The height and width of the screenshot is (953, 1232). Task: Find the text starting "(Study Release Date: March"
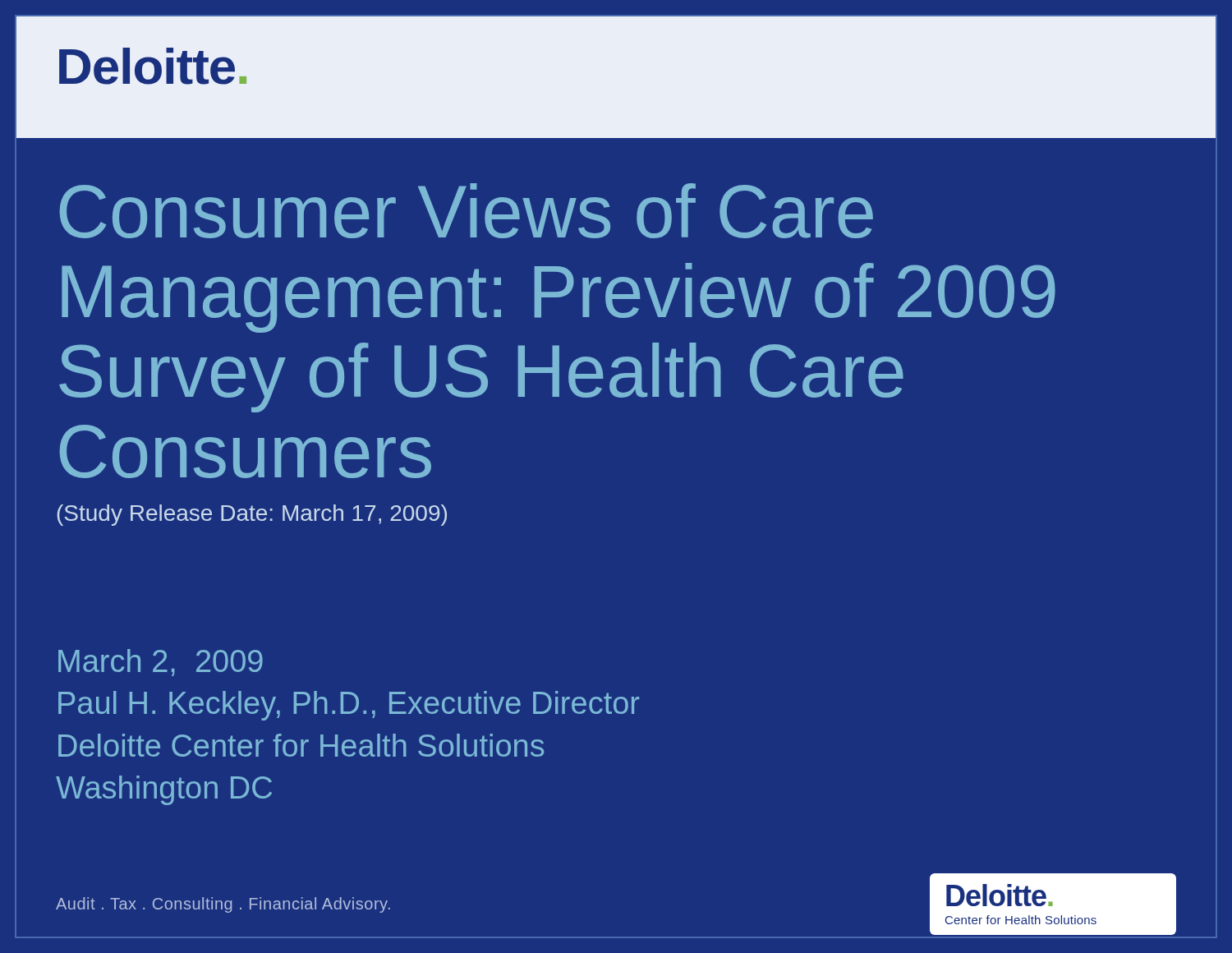pos(252,515)
